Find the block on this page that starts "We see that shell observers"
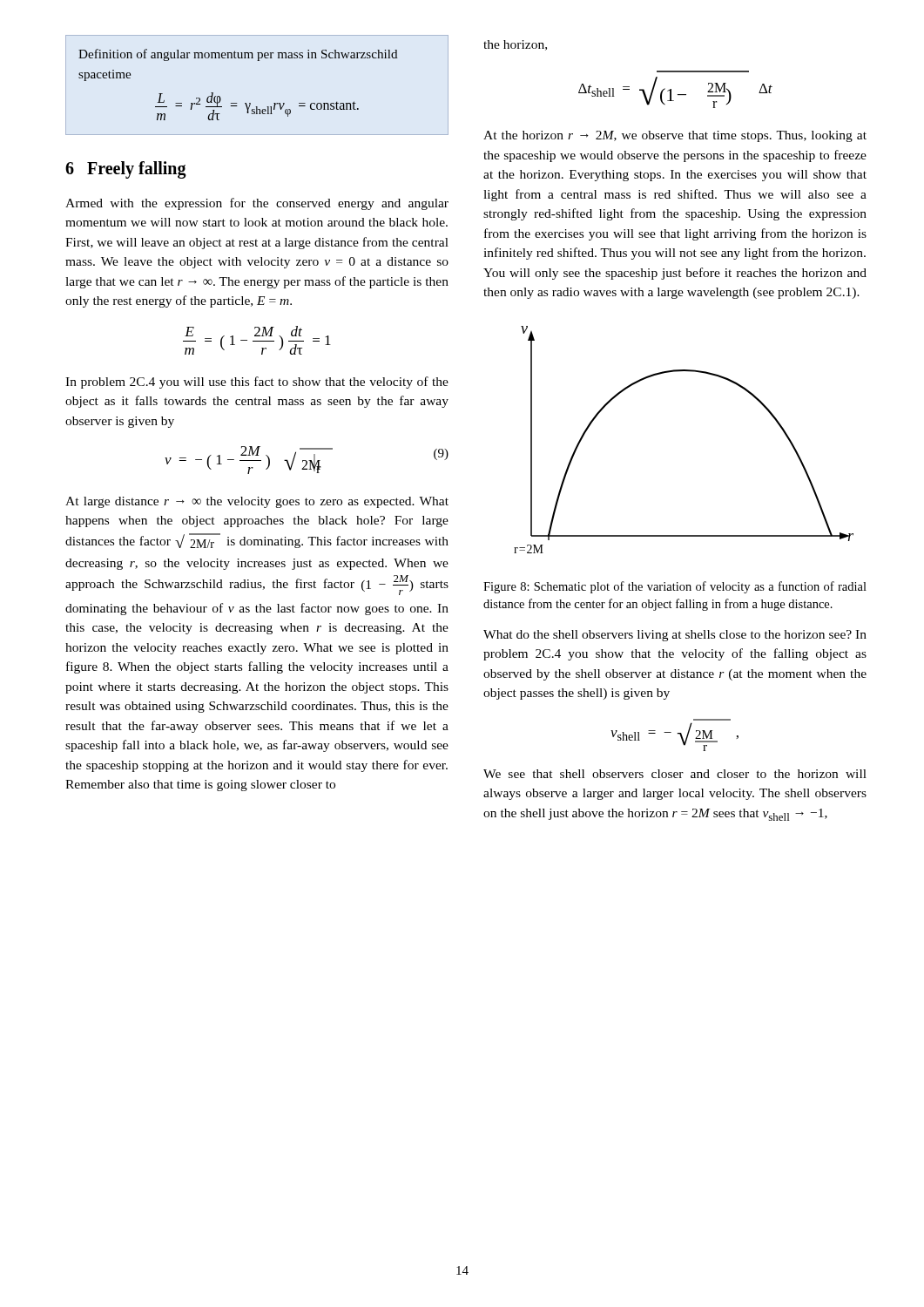Screen dimensions: 1307x924 point(675,794)
